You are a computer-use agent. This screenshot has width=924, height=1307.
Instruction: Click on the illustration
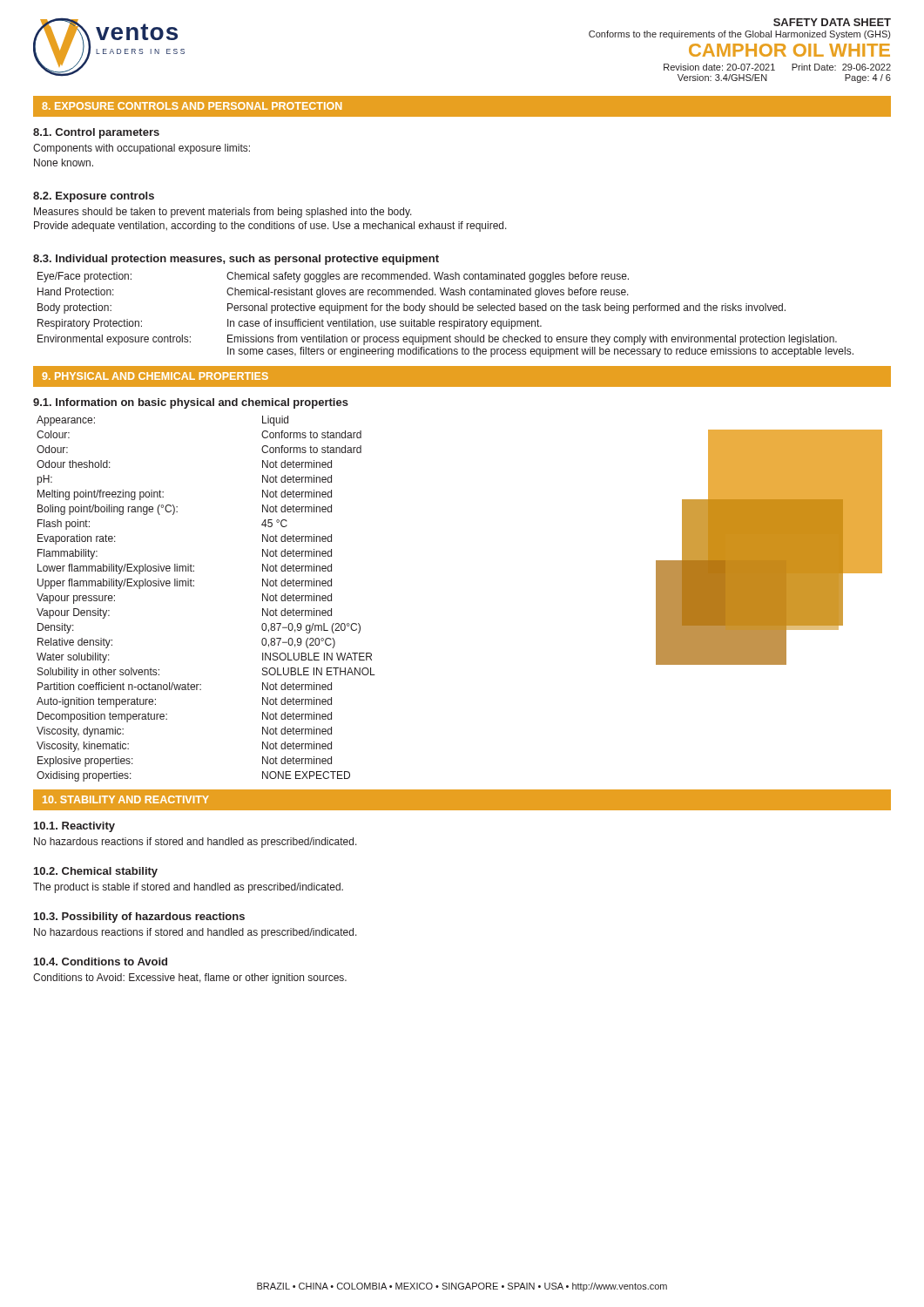click(x=765, y=552)
